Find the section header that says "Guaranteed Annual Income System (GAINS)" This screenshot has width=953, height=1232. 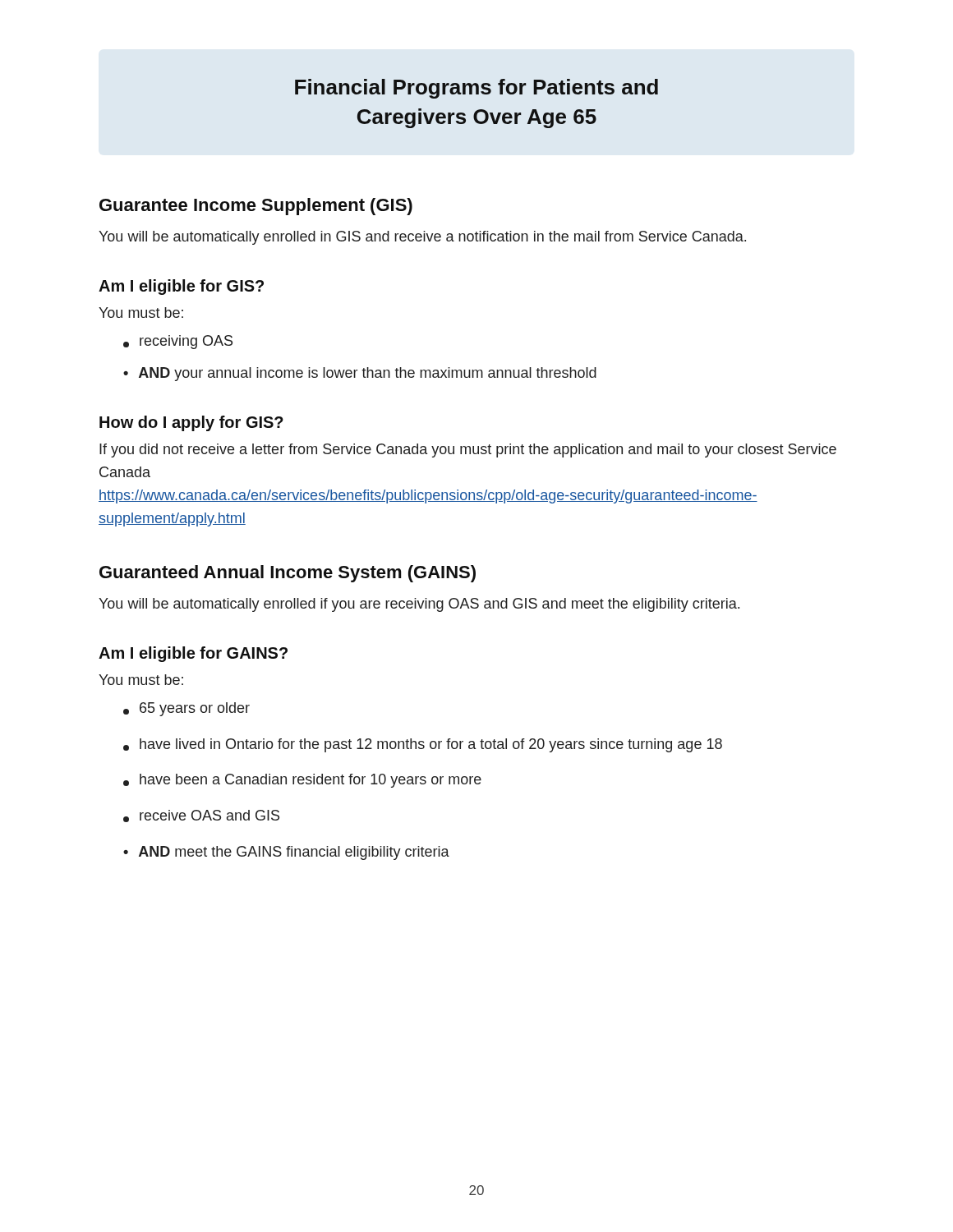click(x=288, y=572)
